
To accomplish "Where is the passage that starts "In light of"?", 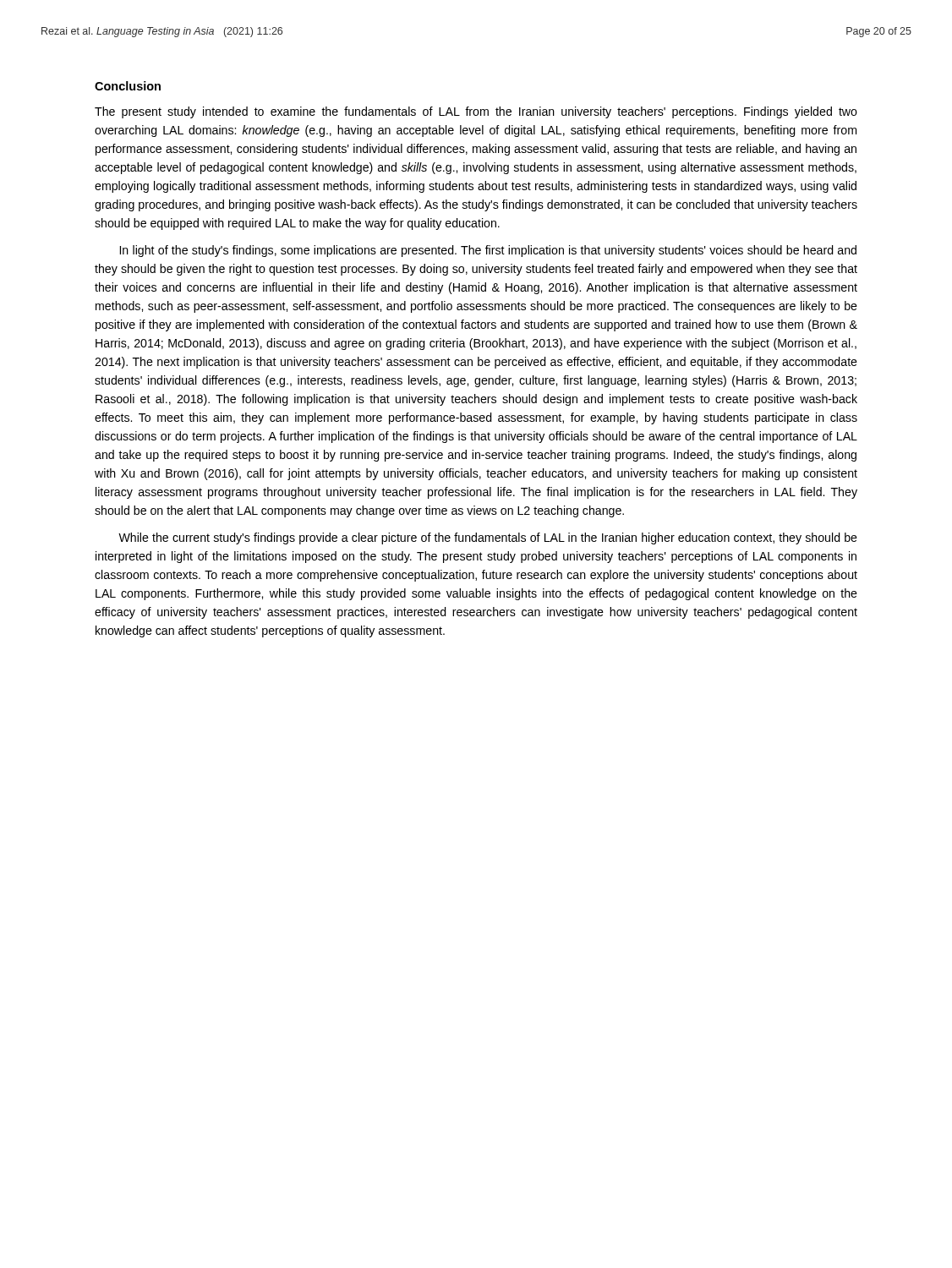I will [x=476, y=380].
